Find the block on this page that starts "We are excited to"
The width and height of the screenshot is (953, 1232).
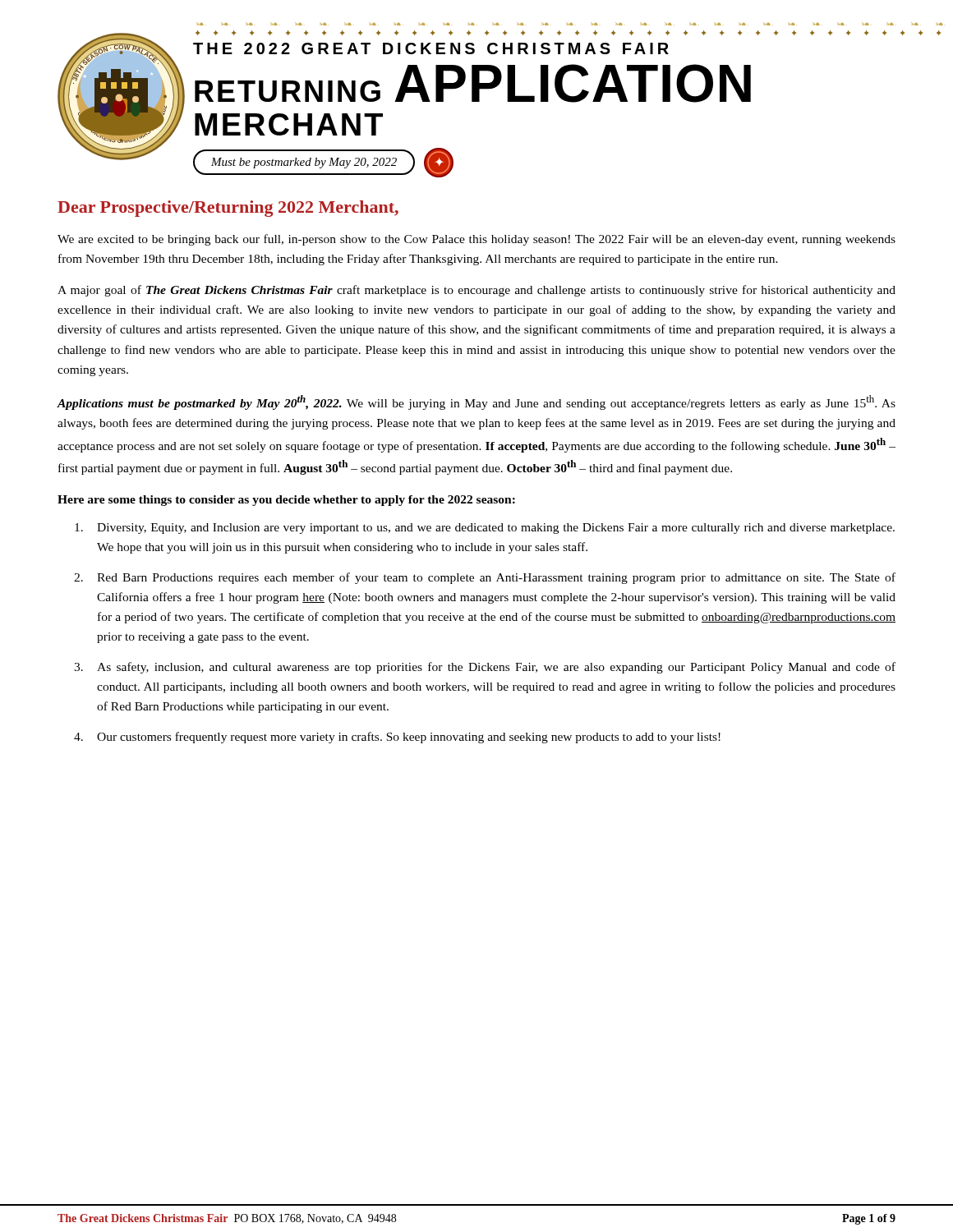pos(476,248)
